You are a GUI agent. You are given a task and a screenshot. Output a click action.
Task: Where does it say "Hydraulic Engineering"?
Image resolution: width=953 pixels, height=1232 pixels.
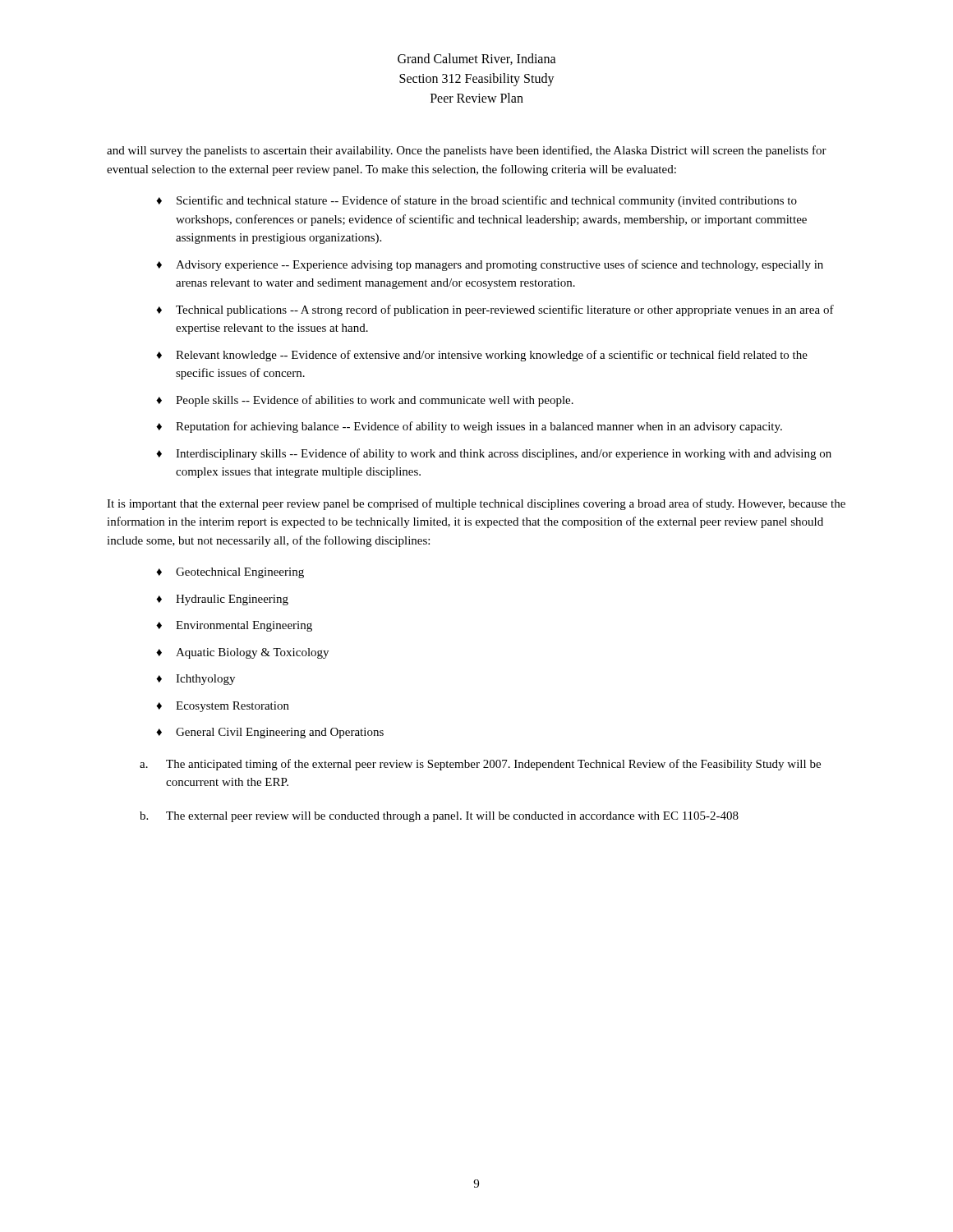(232, 598)
